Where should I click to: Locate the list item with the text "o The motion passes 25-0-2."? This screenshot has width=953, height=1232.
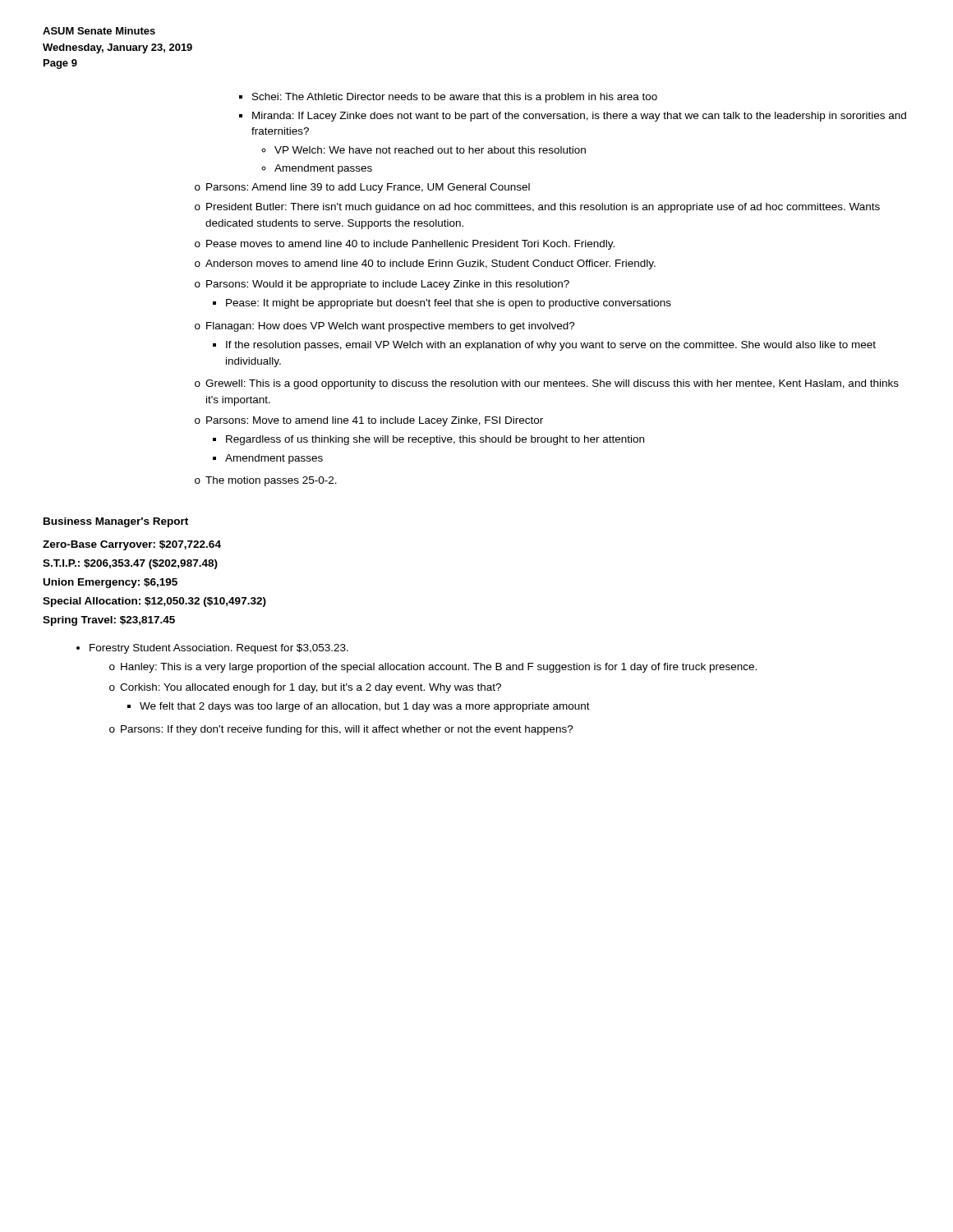(266, 481)
